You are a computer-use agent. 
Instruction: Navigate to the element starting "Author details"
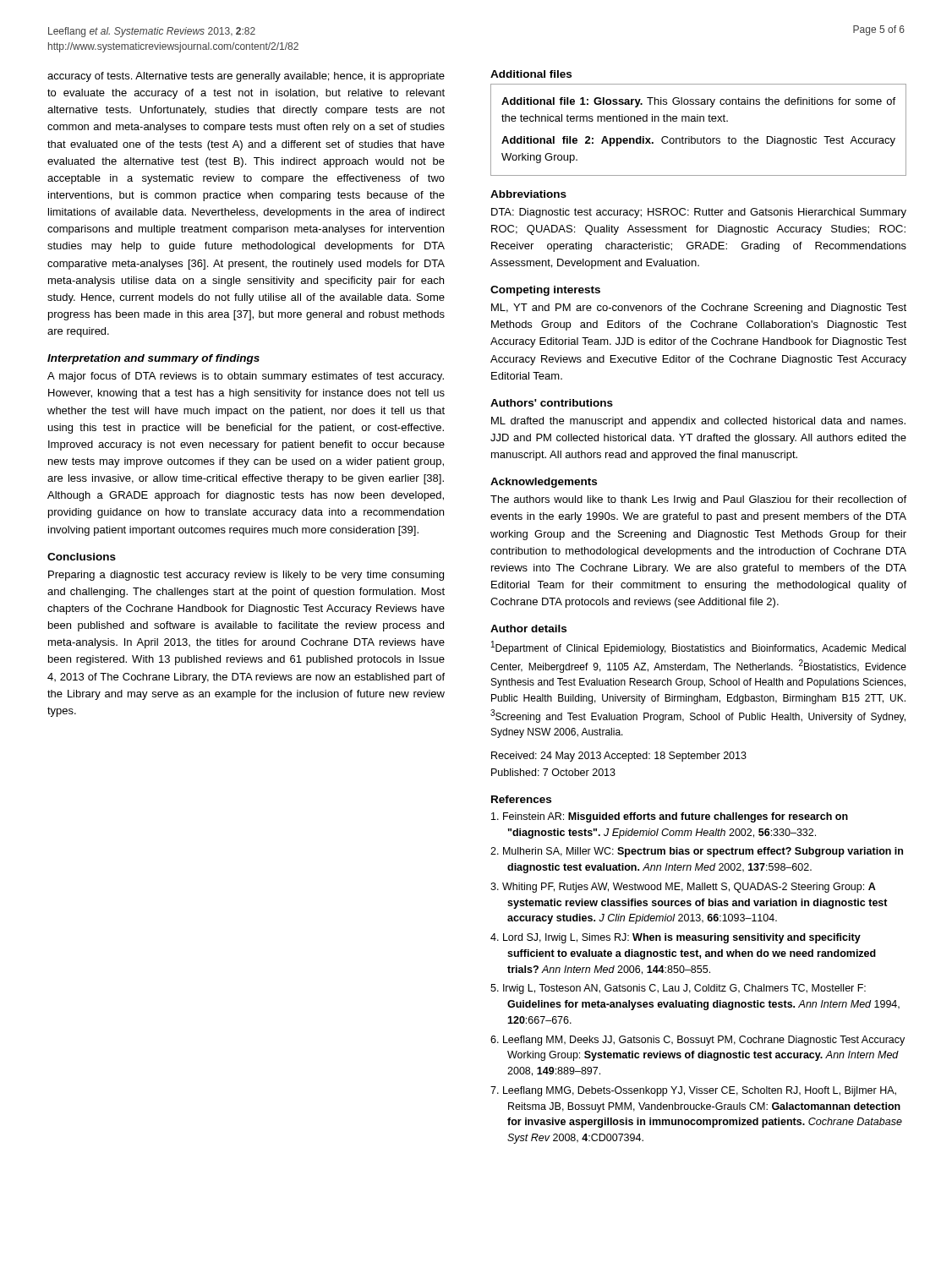click(529, 629)
